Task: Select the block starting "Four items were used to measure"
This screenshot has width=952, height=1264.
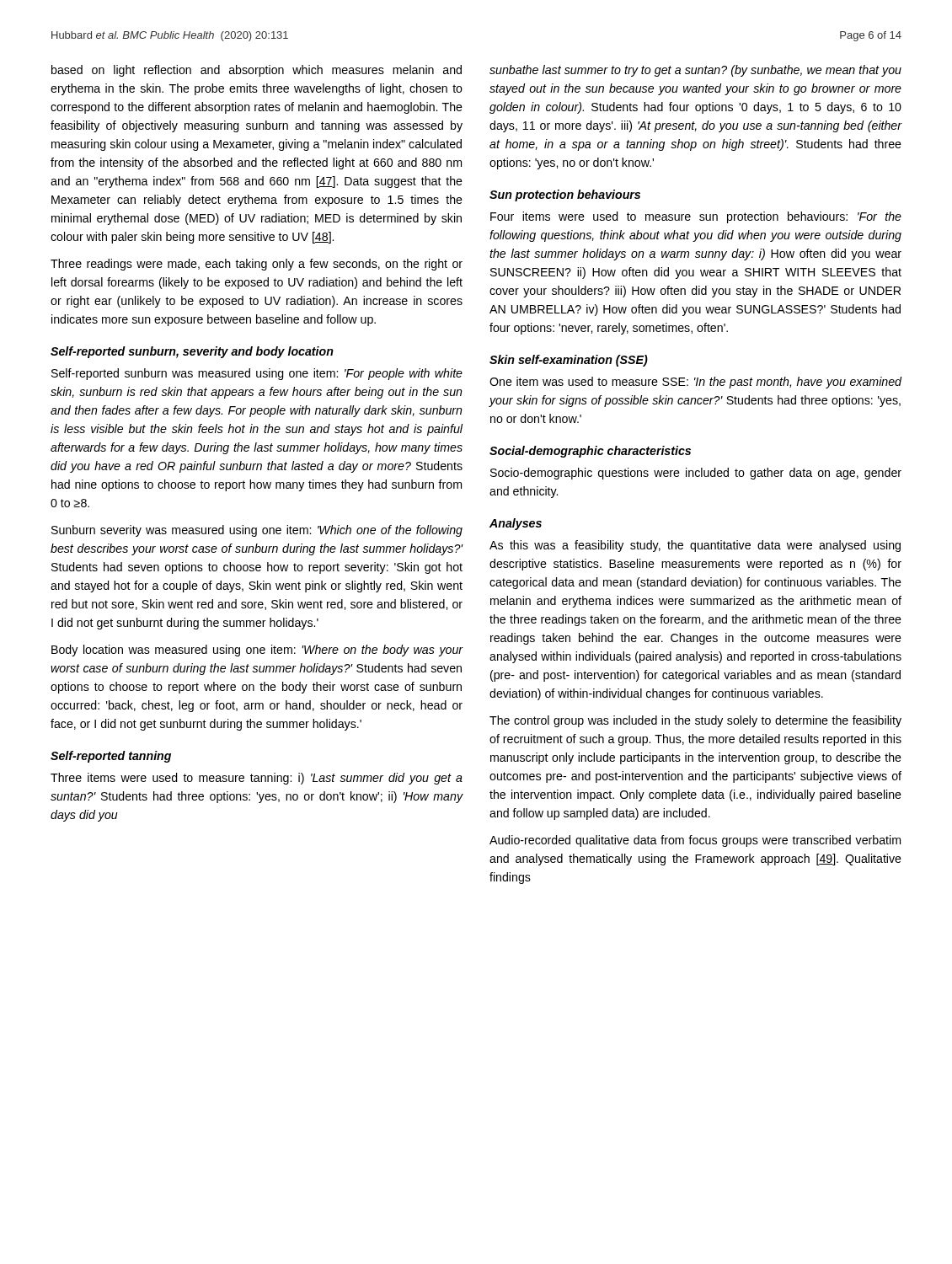Action: 695,272
